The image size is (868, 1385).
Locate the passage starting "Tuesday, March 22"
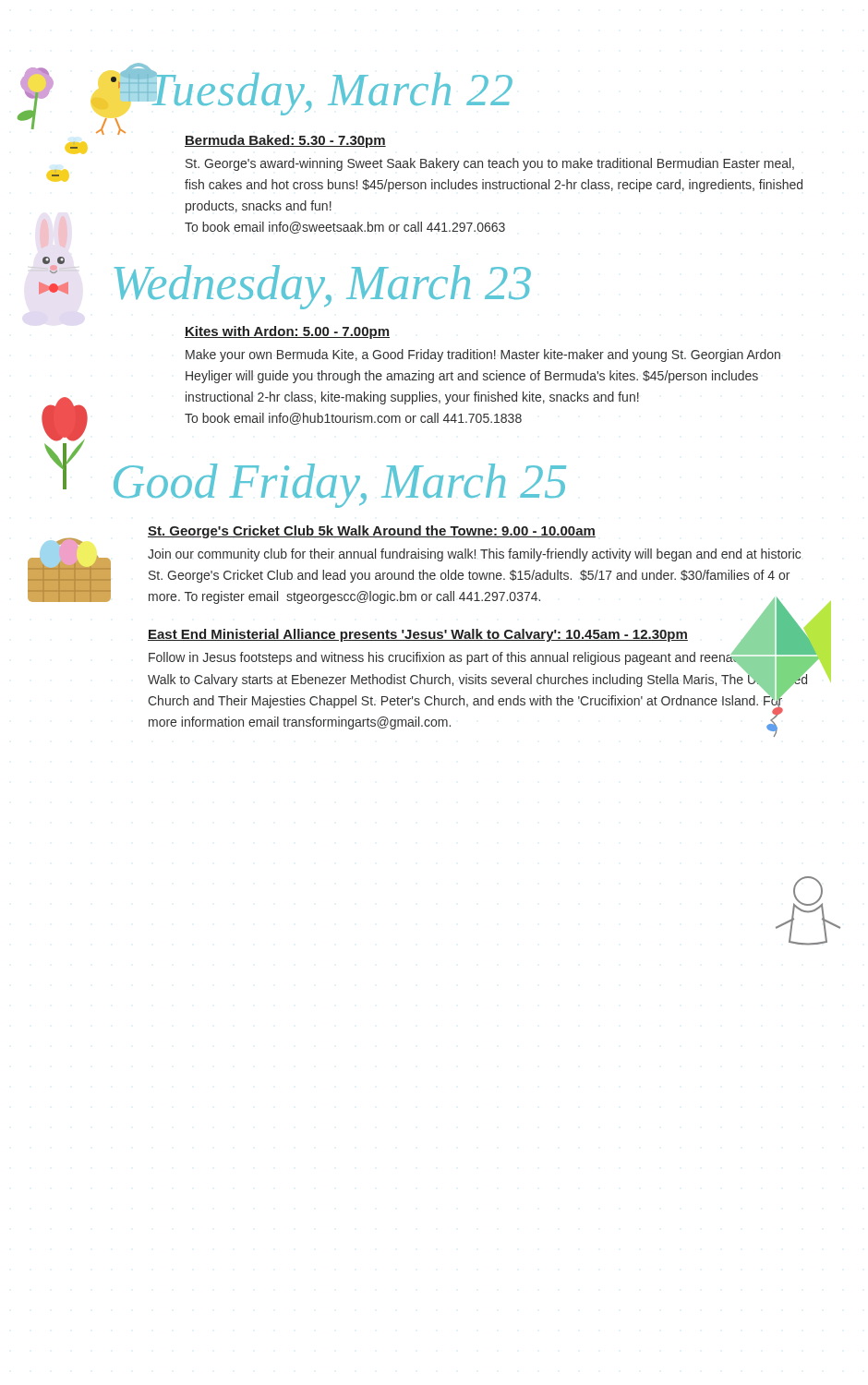[x=331, y=90]
